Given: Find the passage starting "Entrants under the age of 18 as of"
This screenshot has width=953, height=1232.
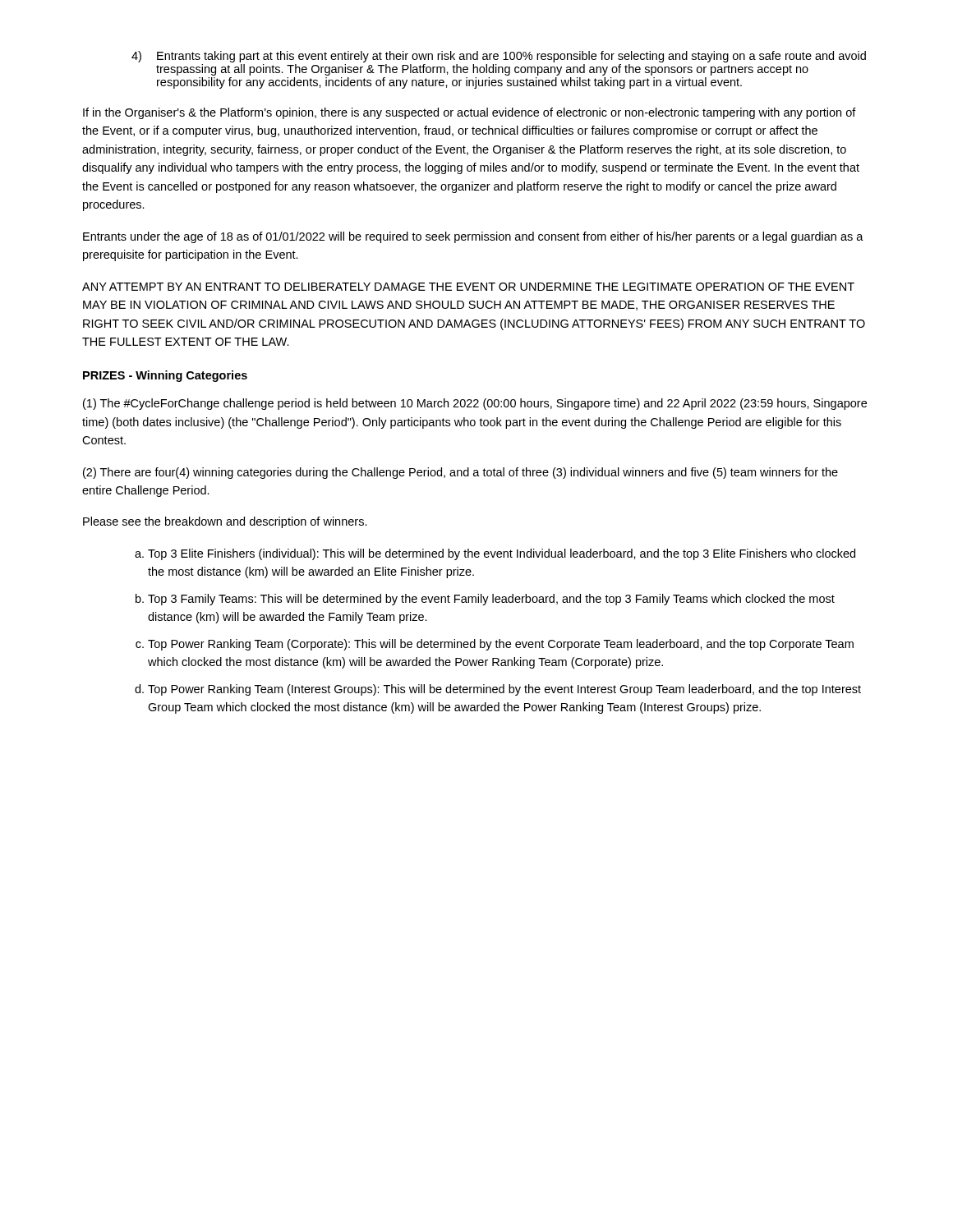Looking at the screenshot, I should click(476, 246).
